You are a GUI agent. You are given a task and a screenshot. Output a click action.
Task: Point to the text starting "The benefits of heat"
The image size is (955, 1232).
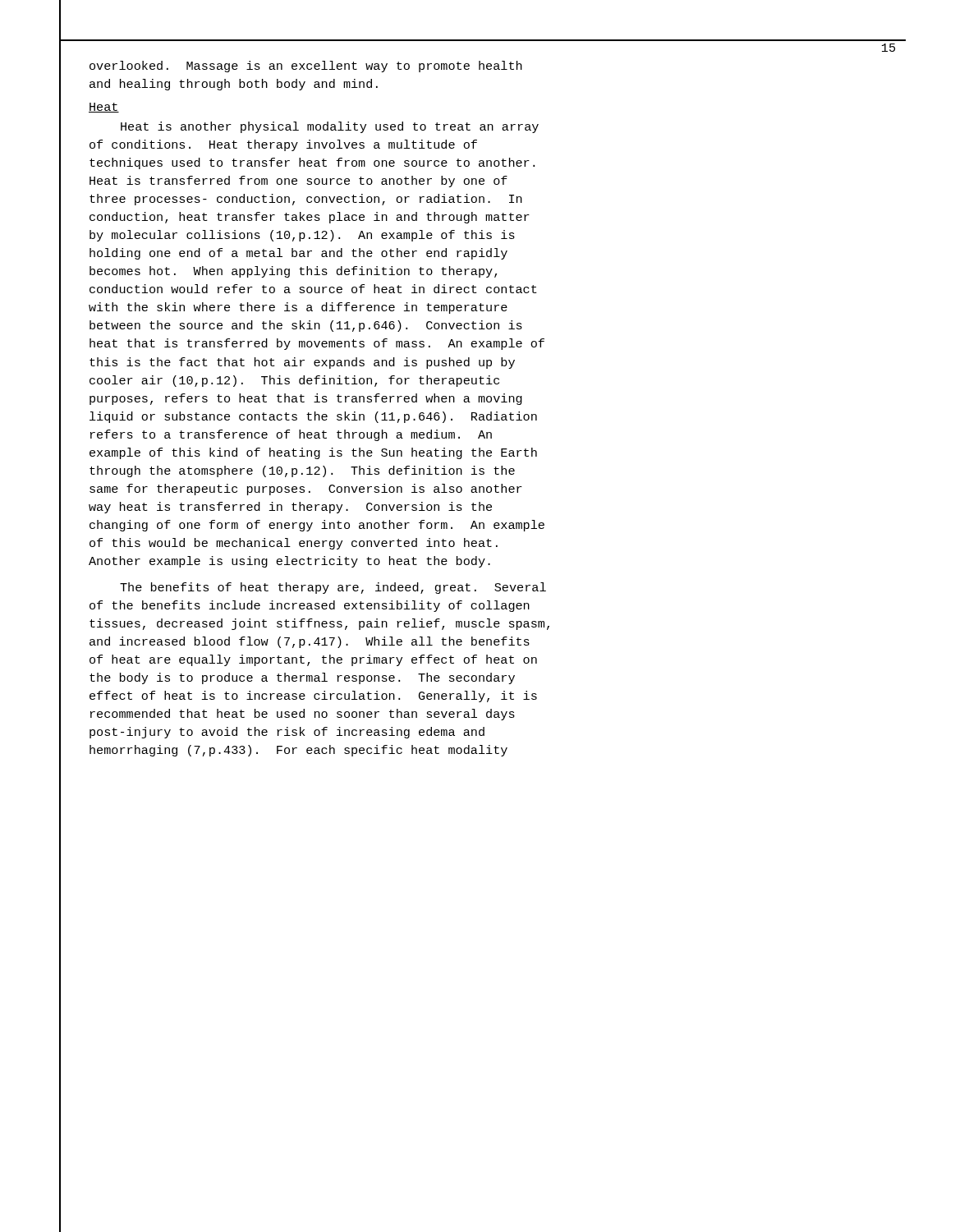(x=489, y=669)
